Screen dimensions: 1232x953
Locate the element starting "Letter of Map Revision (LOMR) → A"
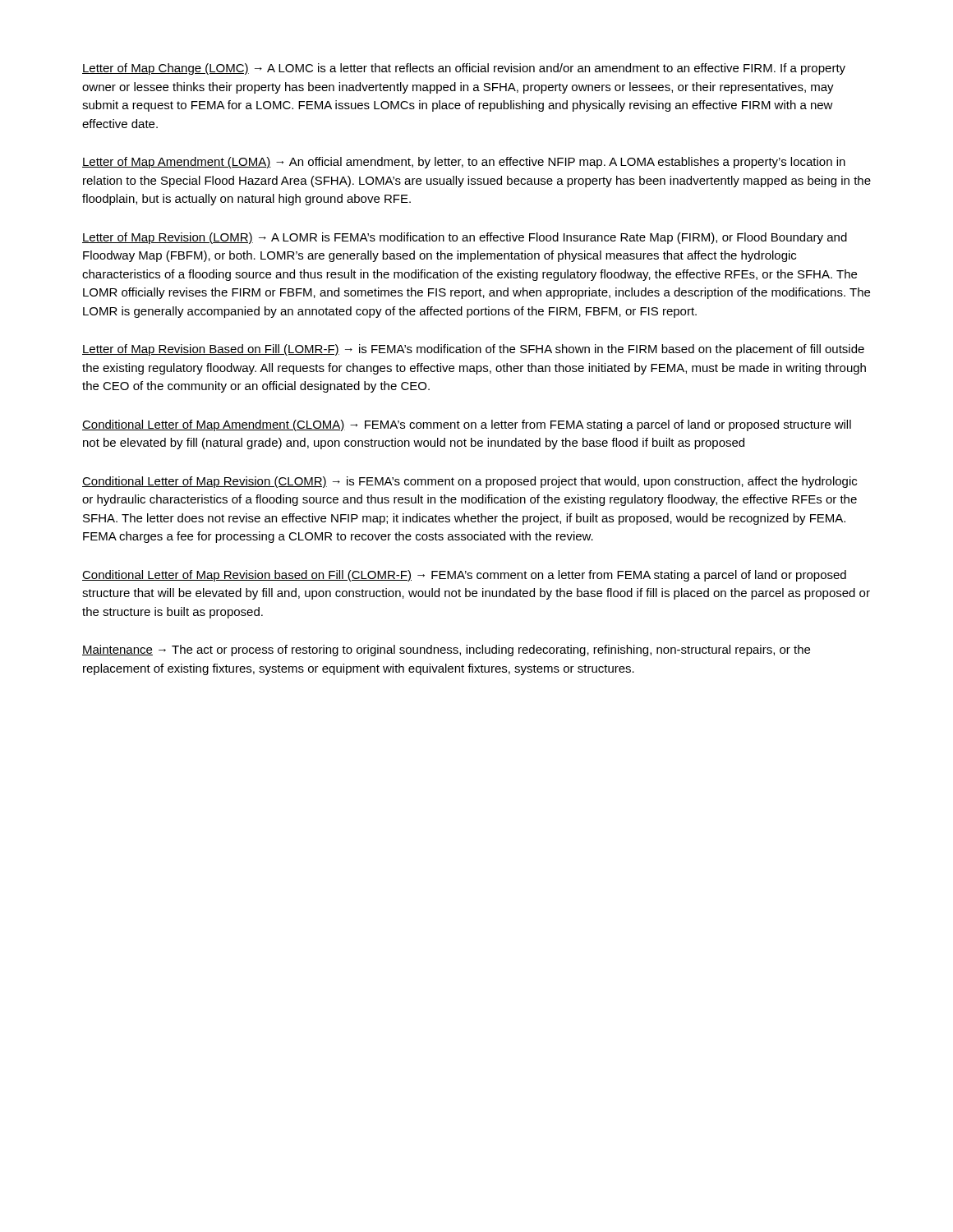pos(476,274)
